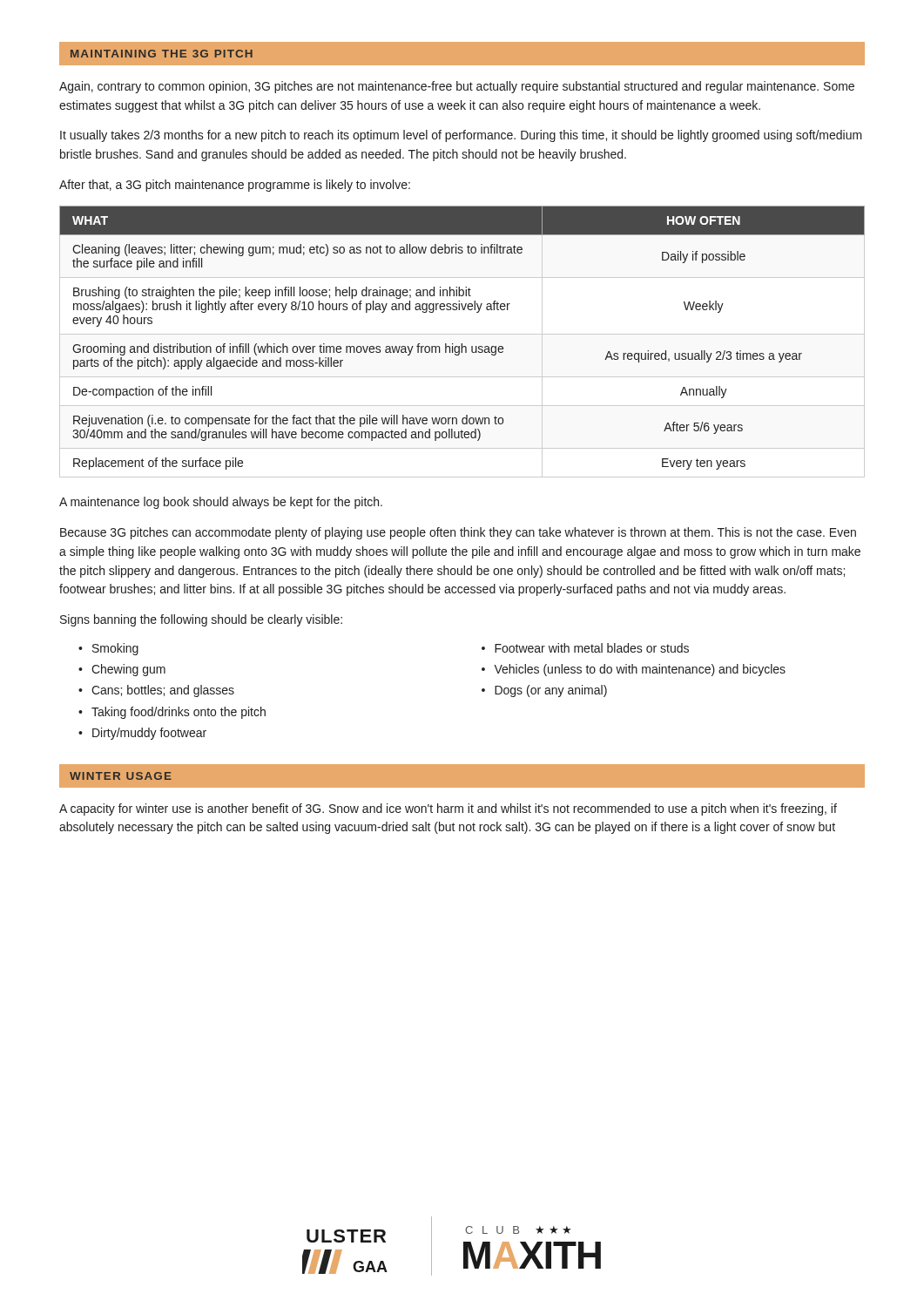The width and height of the screenshot is (924, 1307).
Task: Locate the list item that reads "•Footwear with metal blades or studs"
Action: [585, 648]
